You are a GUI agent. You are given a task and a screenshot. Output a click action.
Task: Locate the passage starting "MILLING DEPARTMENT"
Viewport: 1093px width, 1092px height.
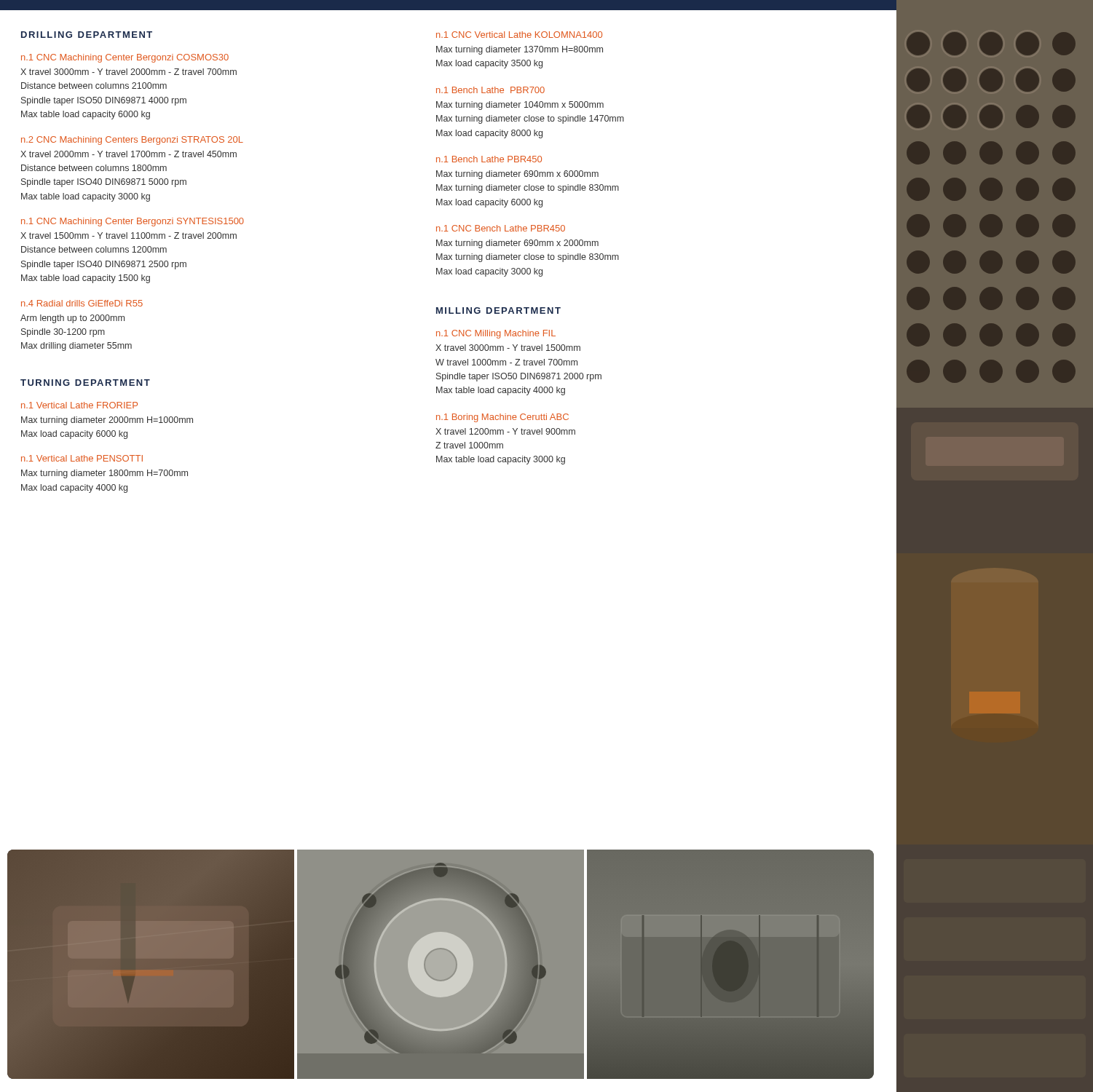(x=499, y=311)
